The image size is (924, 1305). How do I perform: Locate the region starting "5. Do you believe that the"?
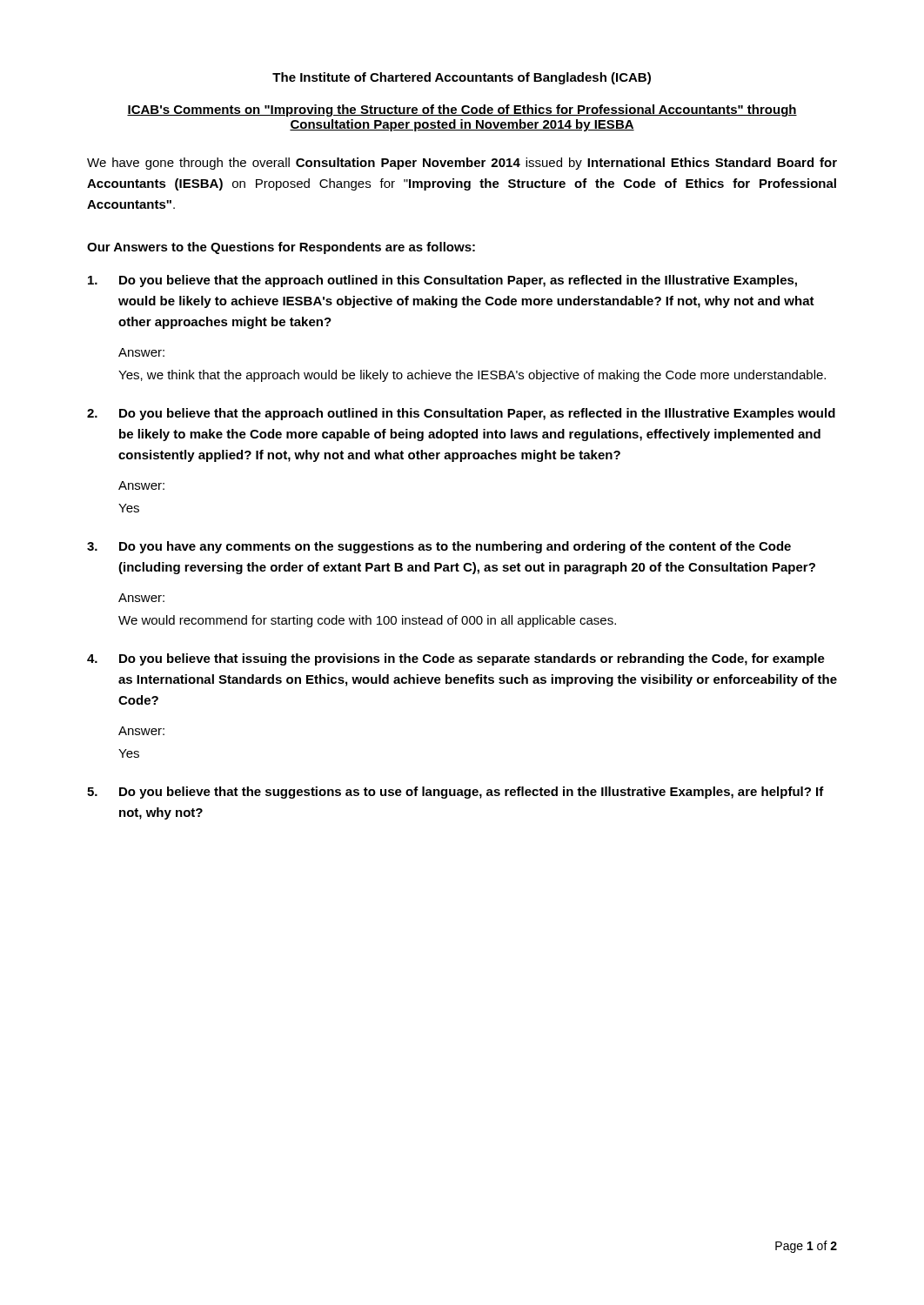point(462,802)
